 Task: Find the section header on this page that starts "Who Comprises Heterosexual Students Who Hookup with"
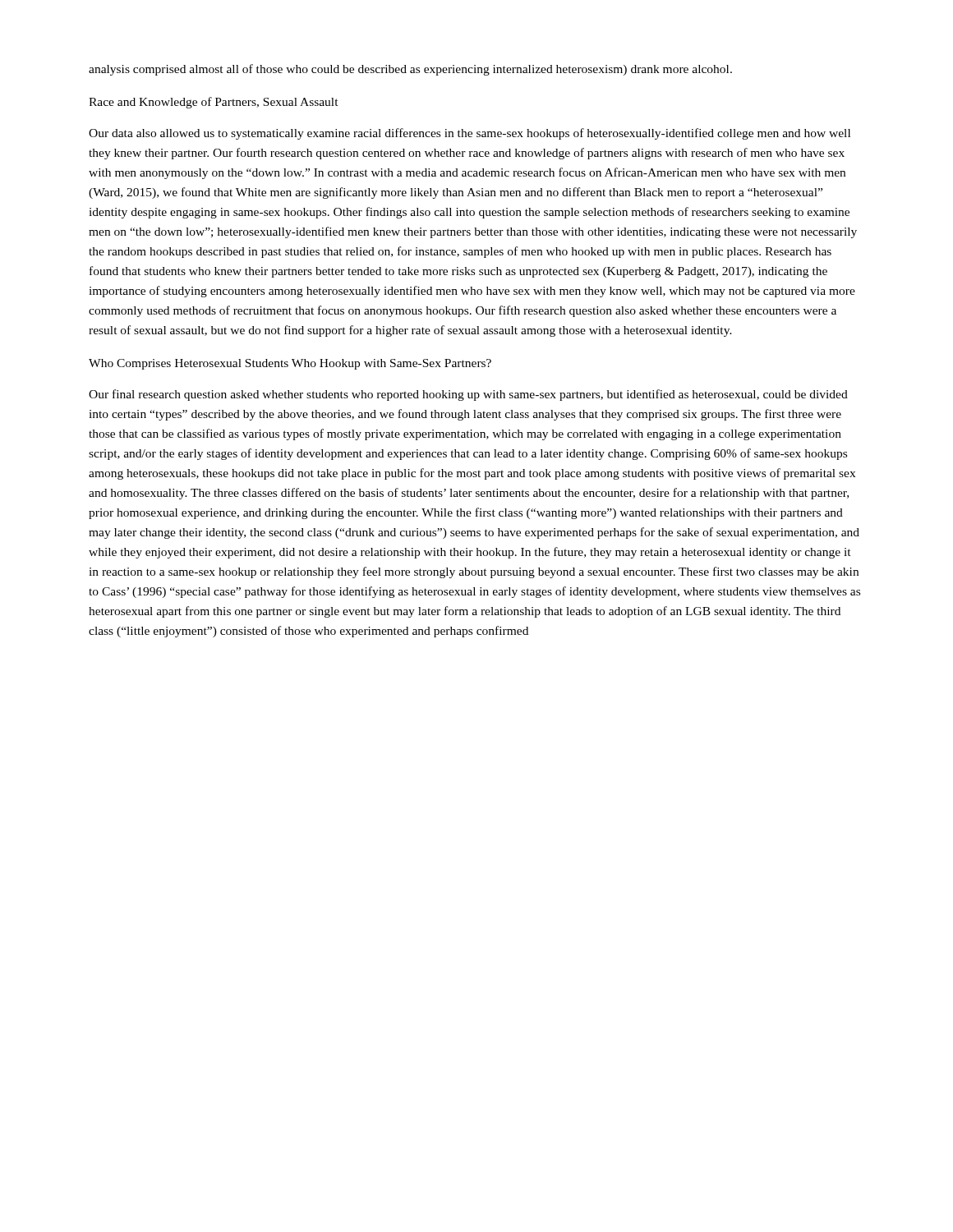[x=475, y=363]
